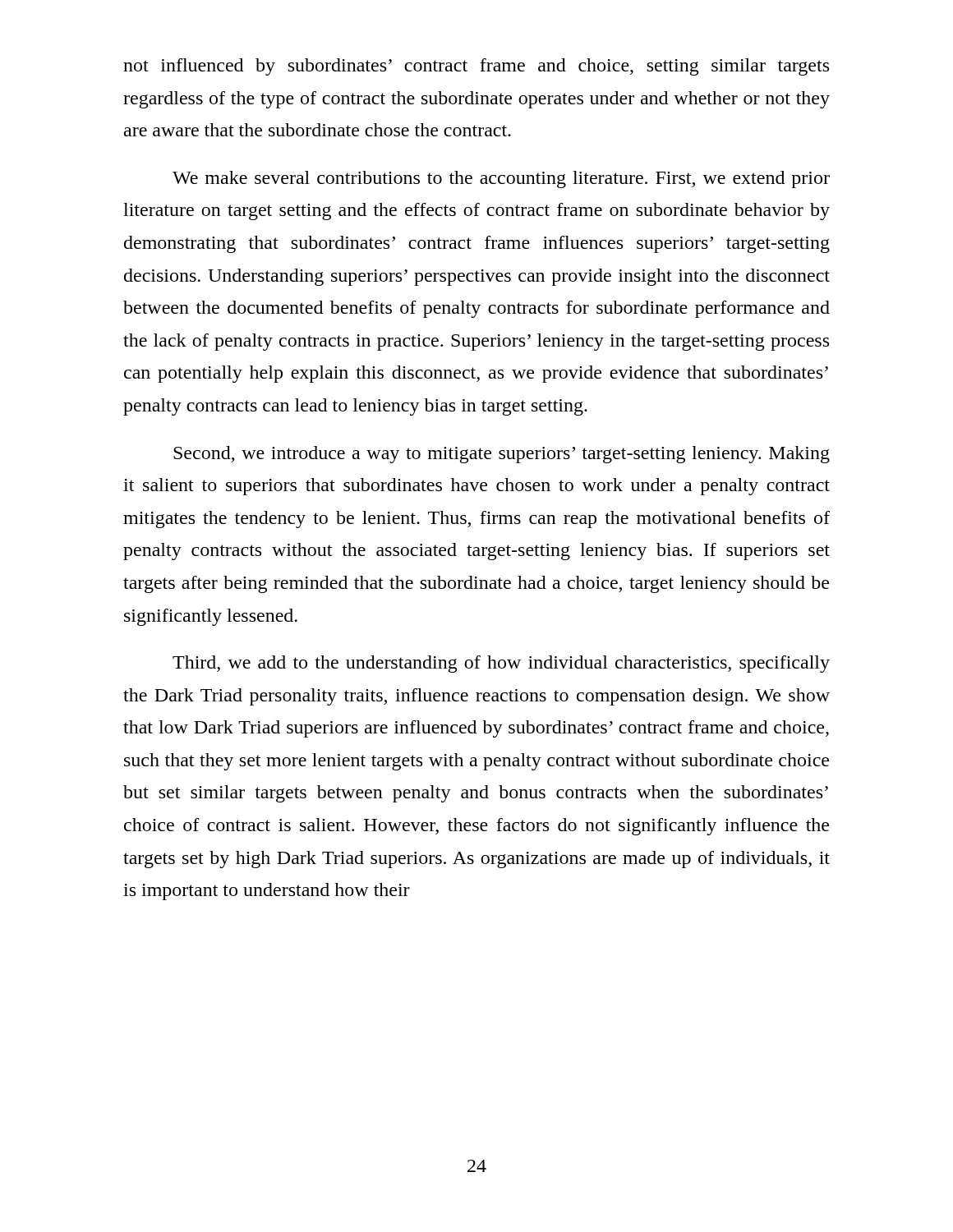Point to the block starting "Third, we add to the understanding of"
The width and height of the screenshot is (953, 1232).
(476, 777)
